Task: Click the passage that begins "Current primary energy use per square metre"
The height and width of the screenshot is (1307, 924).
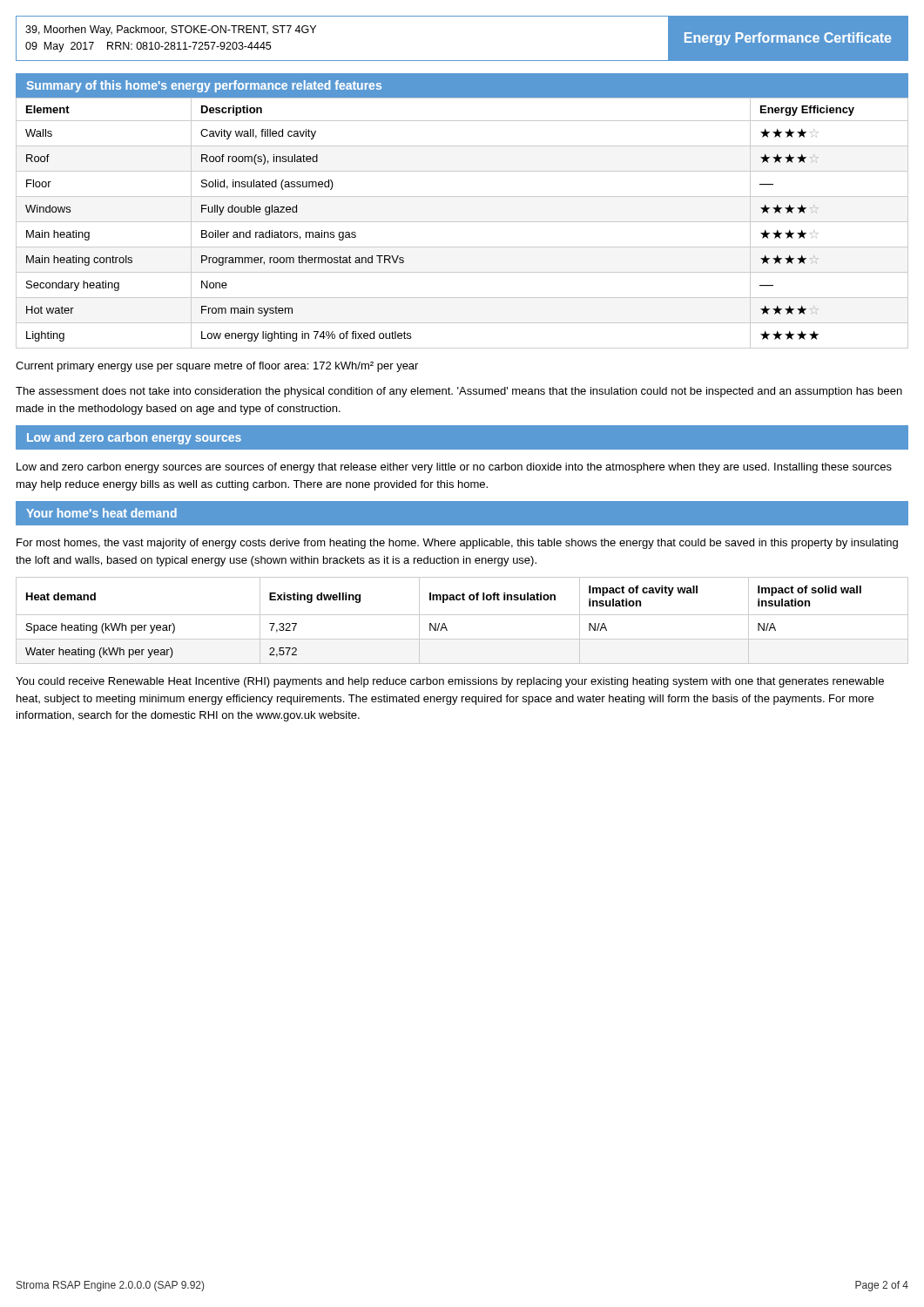Action: pos(217,365)
